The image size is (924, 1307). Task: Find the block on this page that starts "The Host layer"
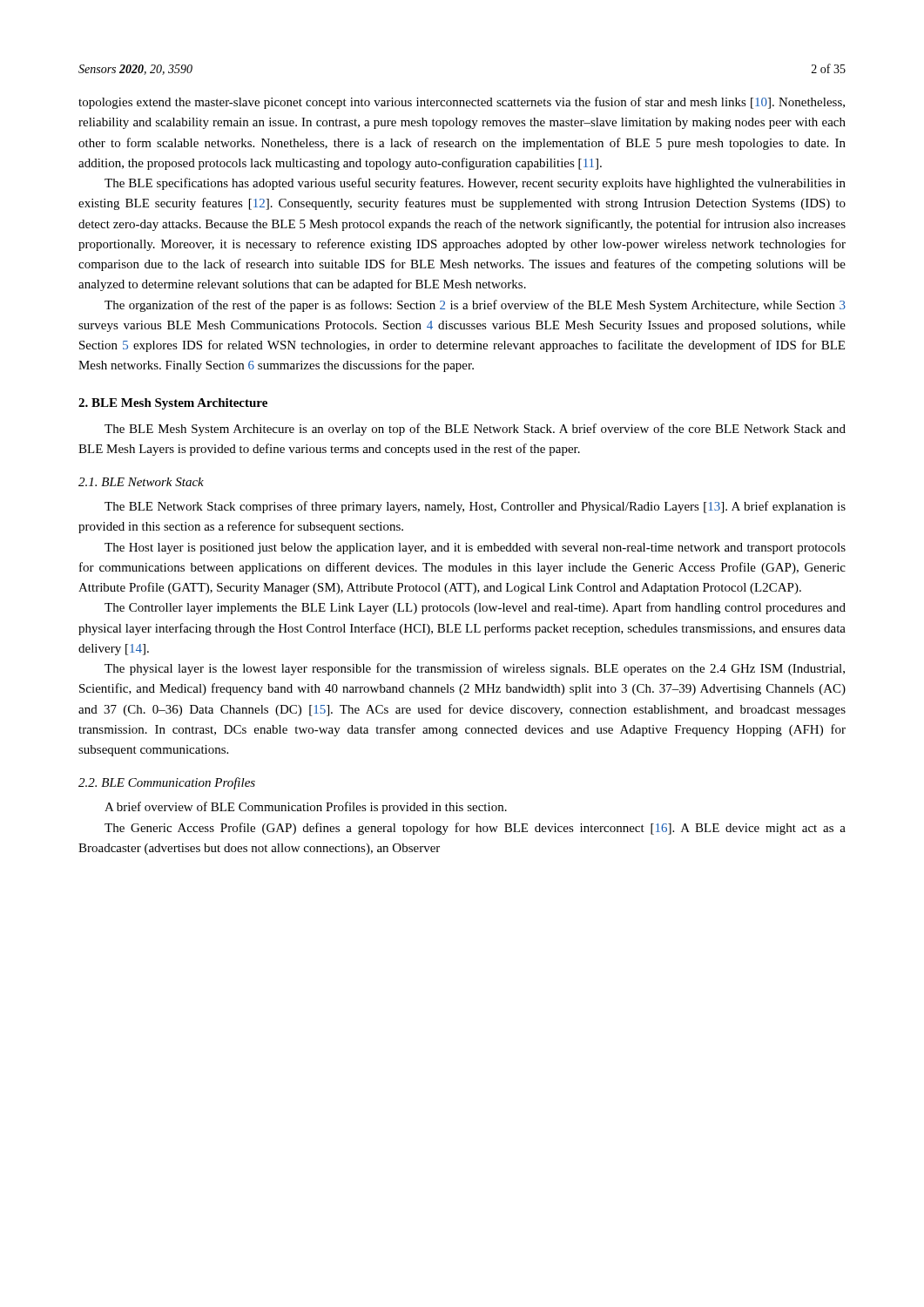[x=462, y=567]
